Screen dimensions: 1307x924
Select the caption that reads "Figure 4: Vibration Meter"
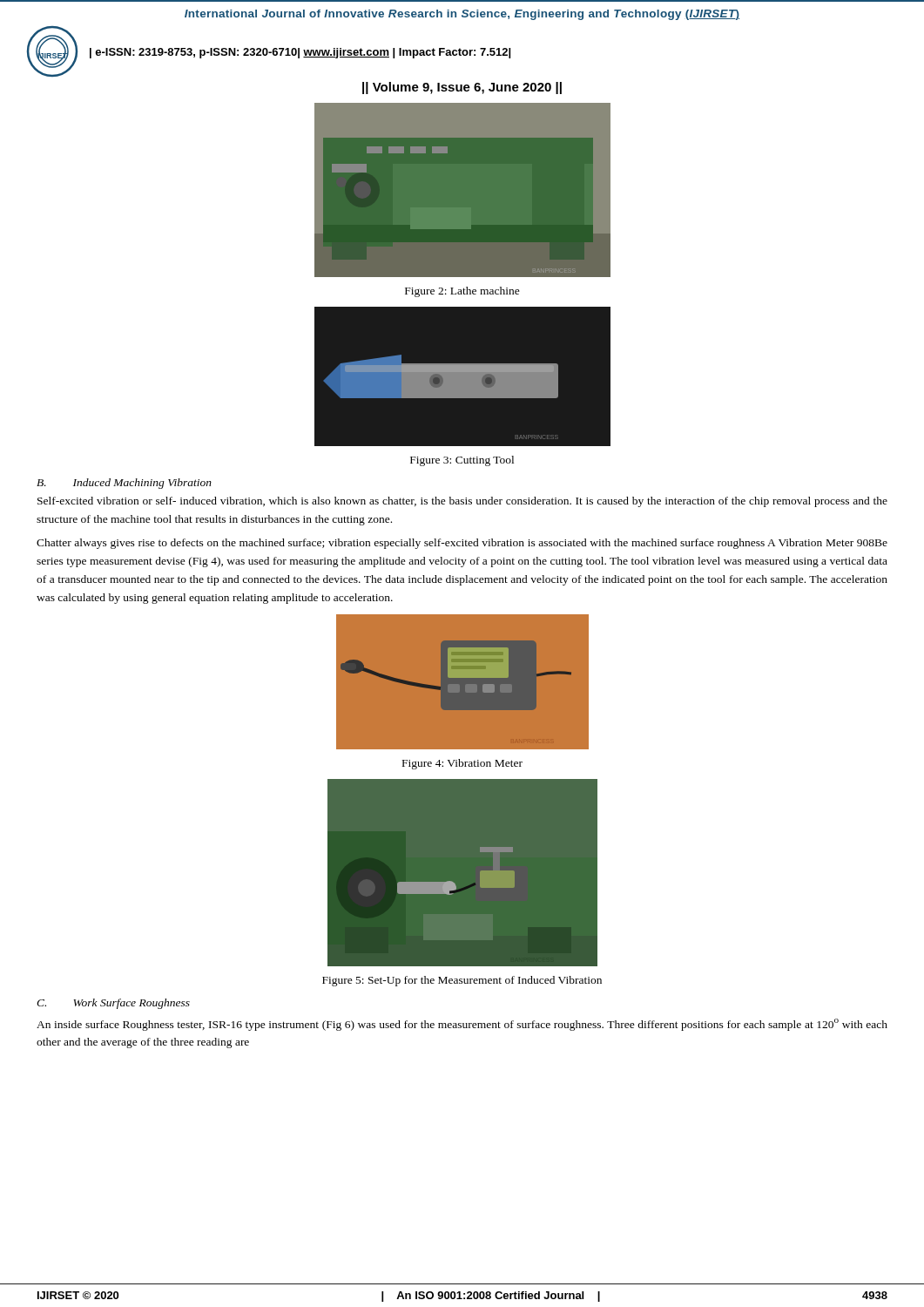[462, 763]
